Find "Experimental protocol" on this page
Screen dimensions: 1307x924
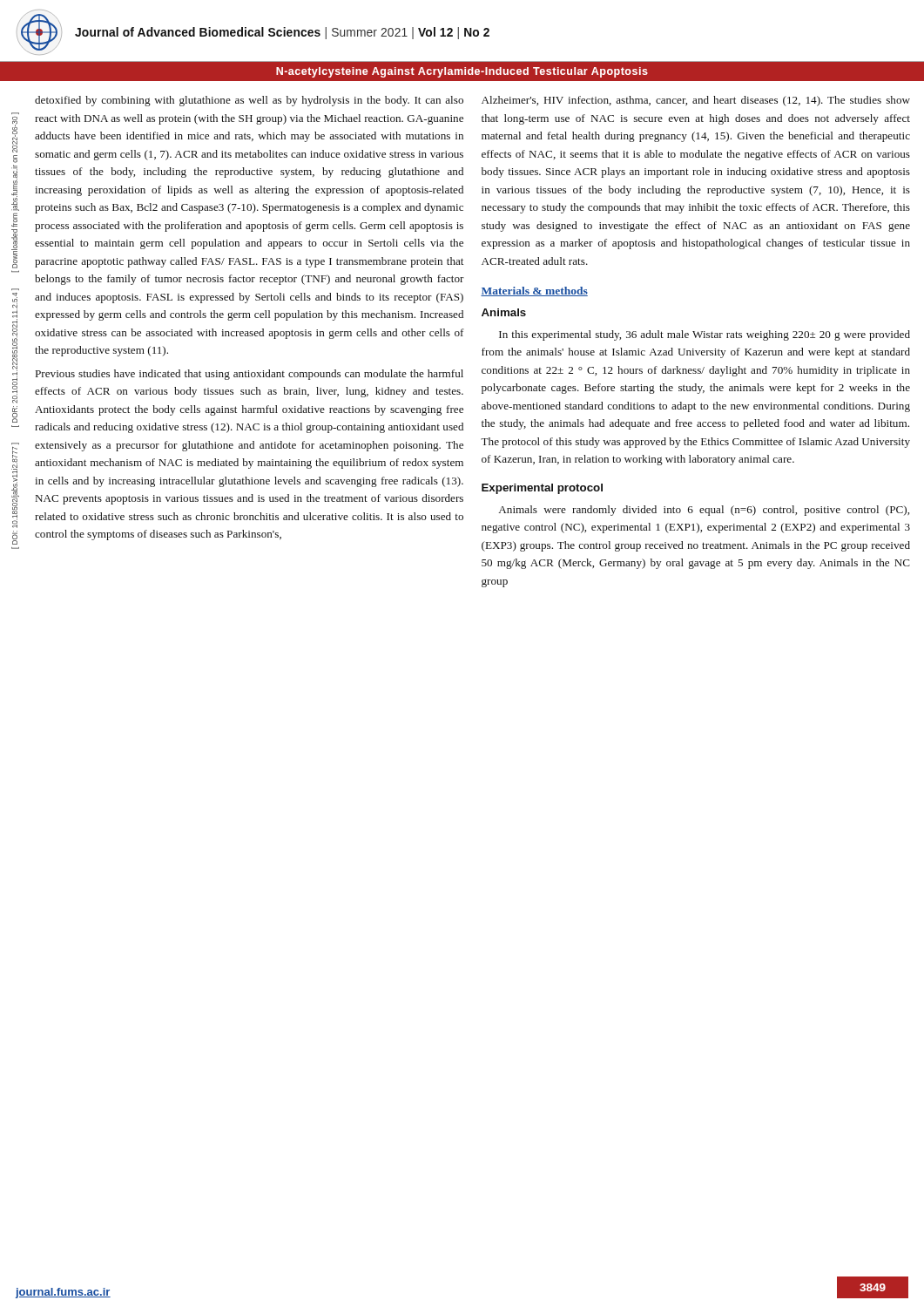542,488
